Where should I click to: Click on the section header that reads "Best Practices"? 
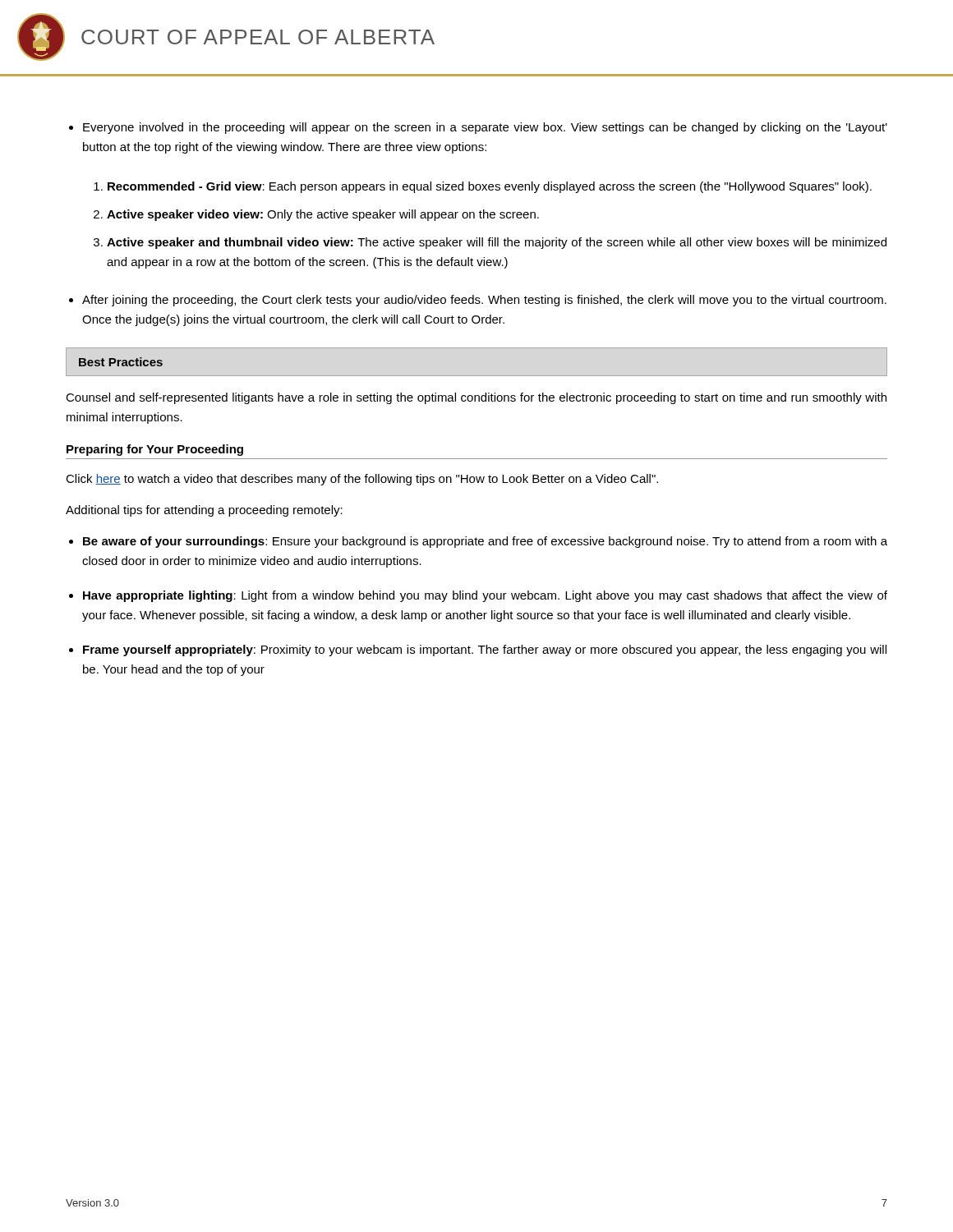pyautogui.click(x=121, y=362)
